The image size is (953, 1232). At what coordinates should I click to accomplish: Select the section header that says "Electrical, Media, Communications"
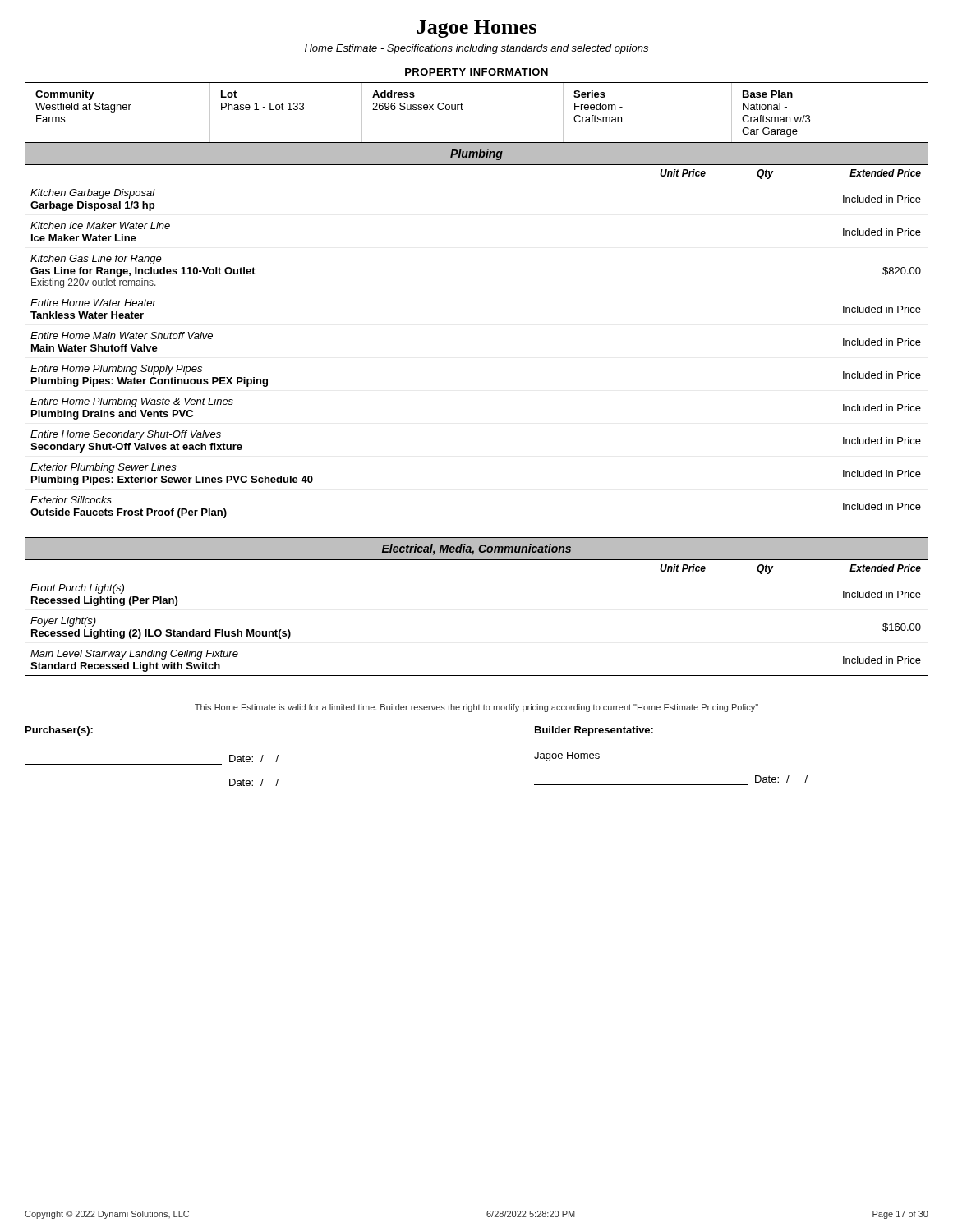click(476, 549)
